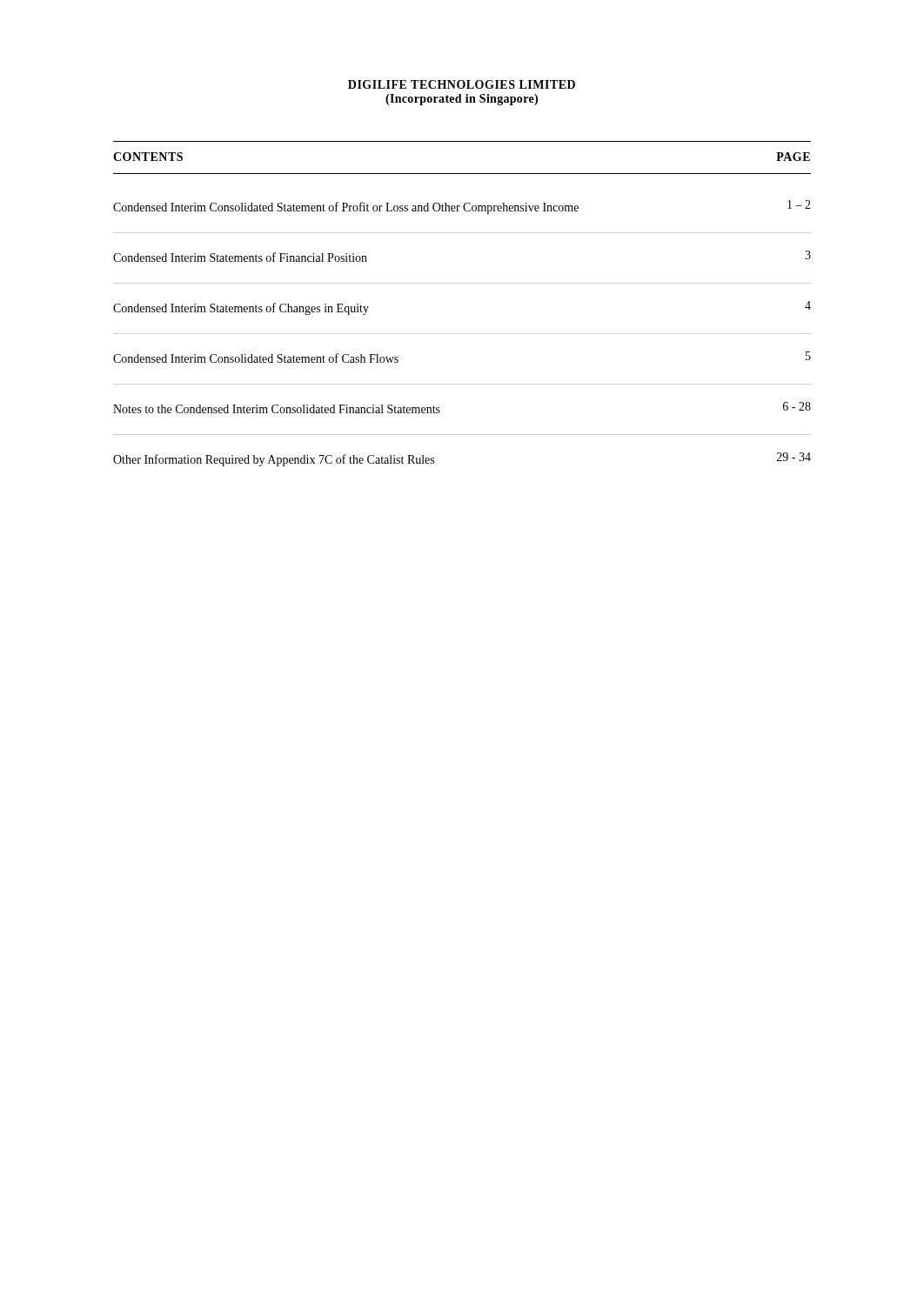Viewport: 924px width, 1305px height.
Task: Locate the element starting "Other Information Required by Appendix 7C of the"
Action: pyautogui.click(x=273, y=459)
